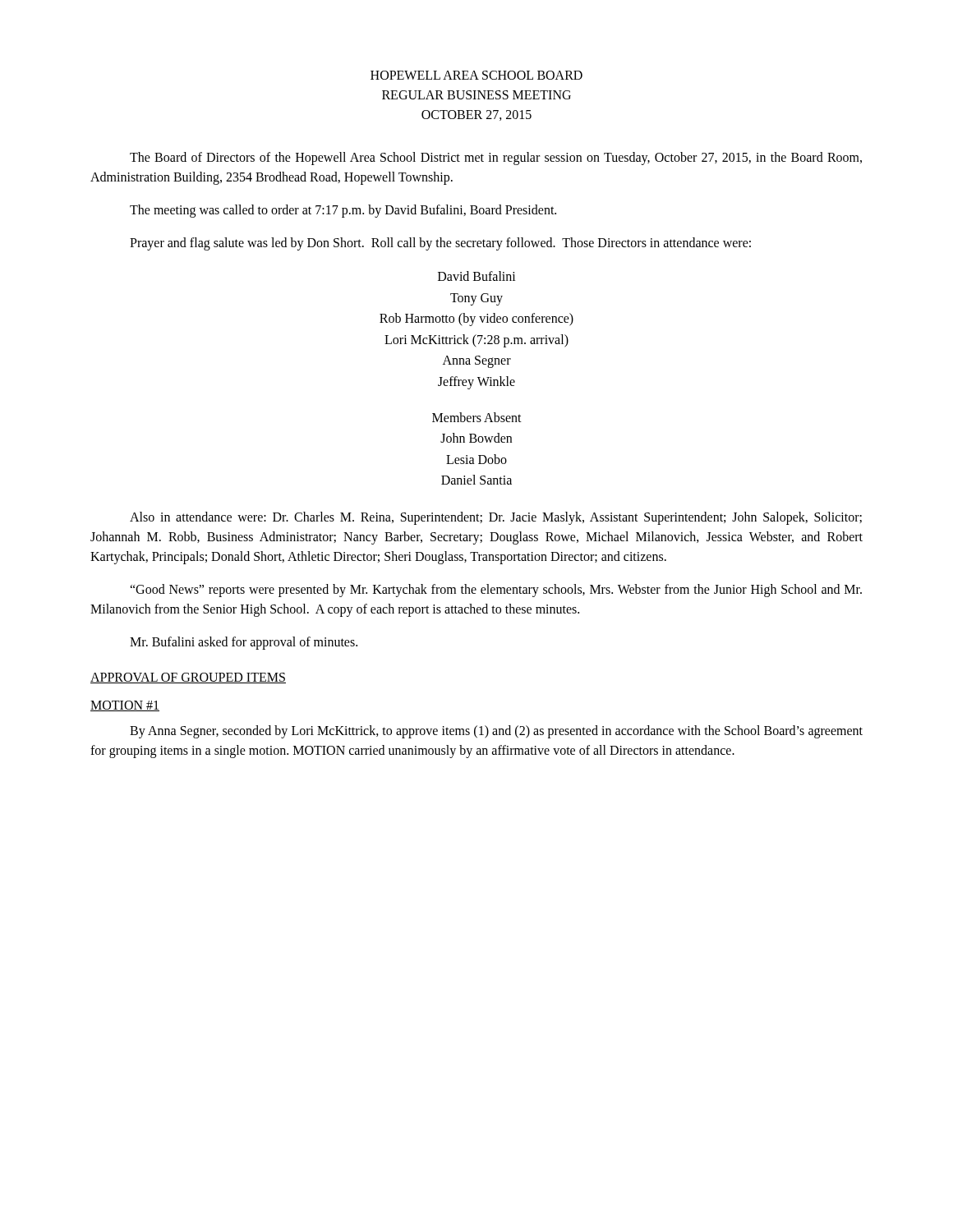Locate the text block that says "The meeting was called to"

344,210
